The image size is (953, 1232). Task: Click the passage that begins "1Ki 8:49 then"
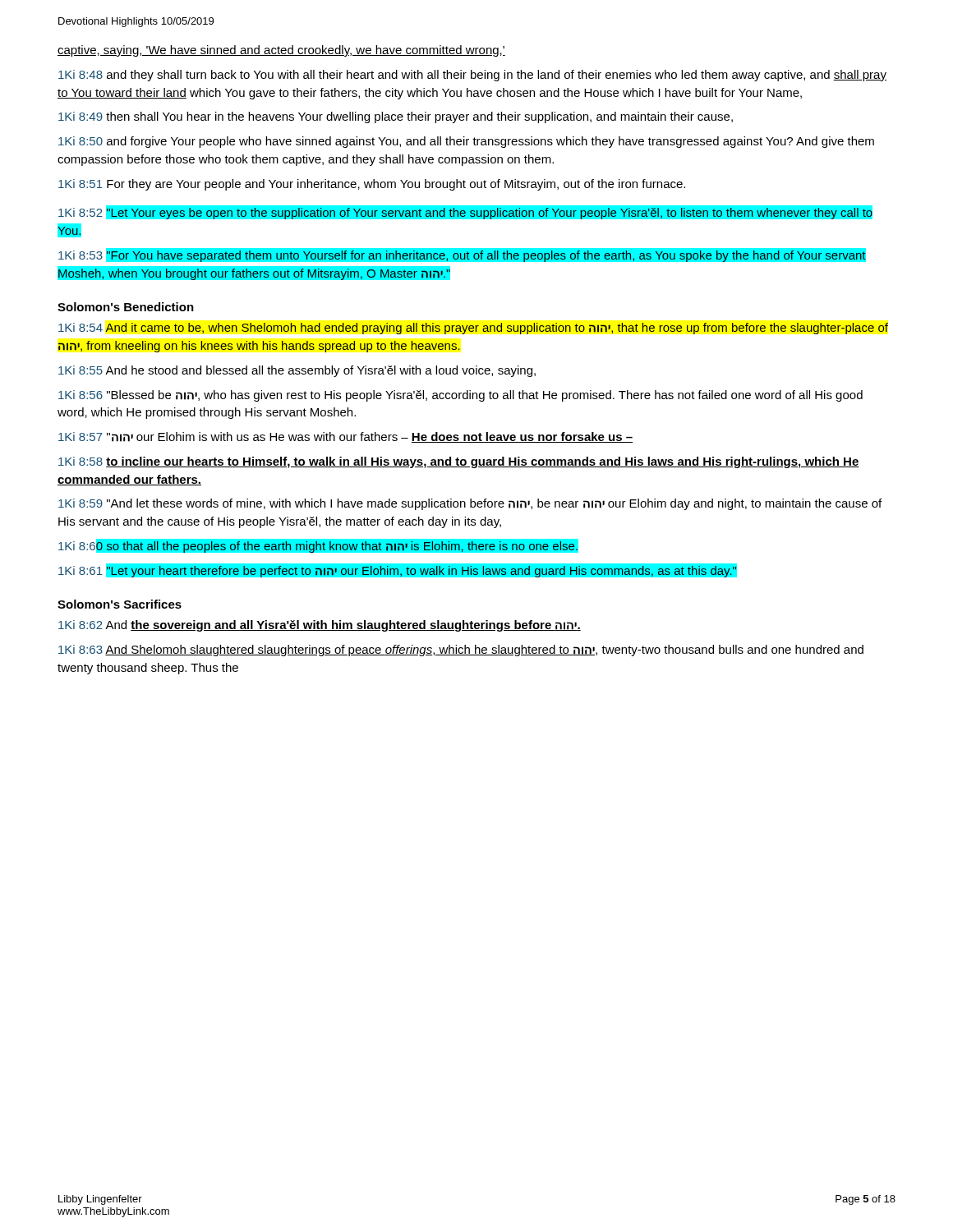click(x=396, y=116)
